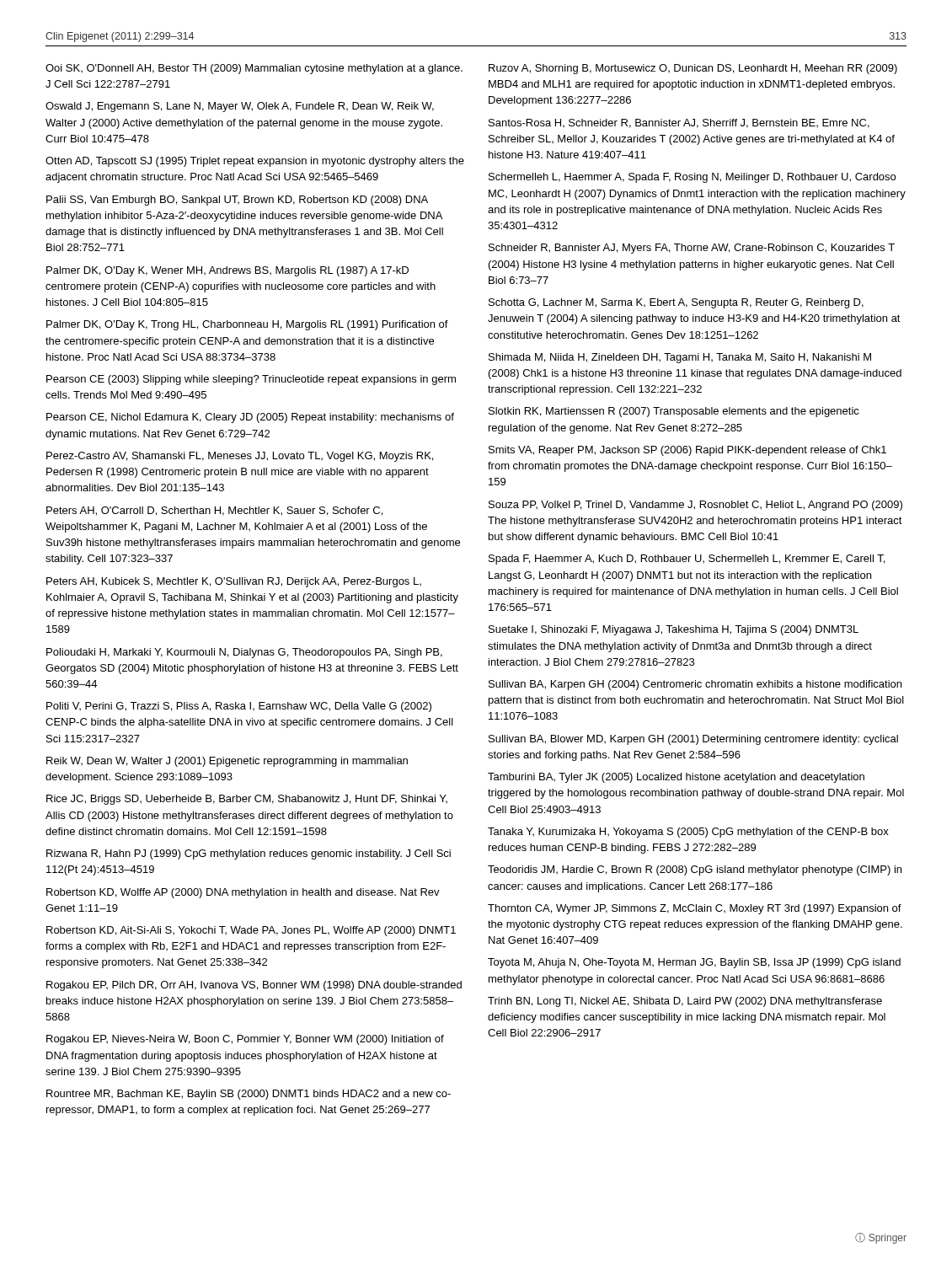
Task: Locate the element starting "Rountree MR, Bachman KE, Baylin SB"
Action: coord(248,1102)
